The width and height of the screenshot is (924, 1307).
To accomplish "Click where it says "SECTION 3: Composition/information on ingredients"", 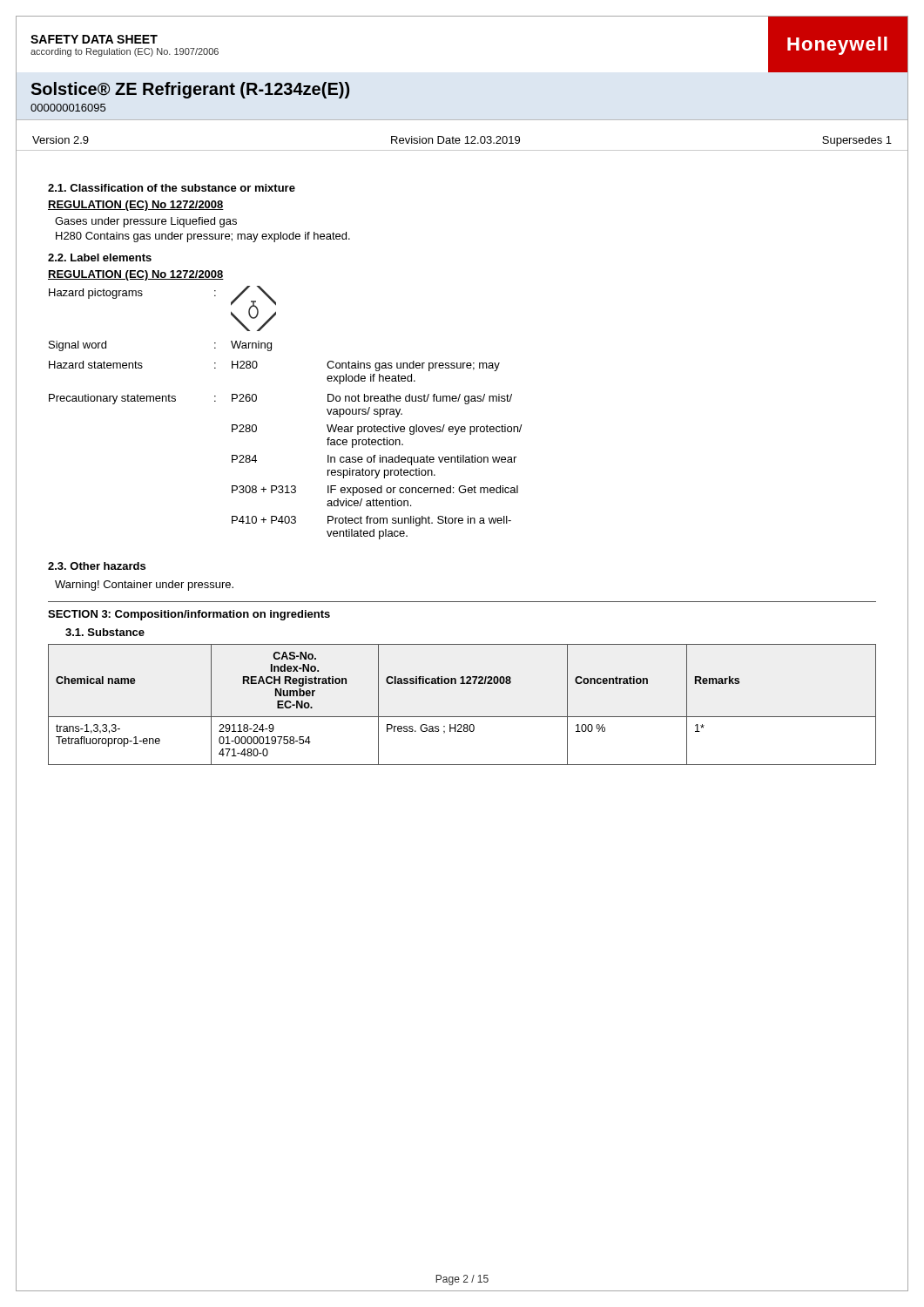I will coord(189,614).
